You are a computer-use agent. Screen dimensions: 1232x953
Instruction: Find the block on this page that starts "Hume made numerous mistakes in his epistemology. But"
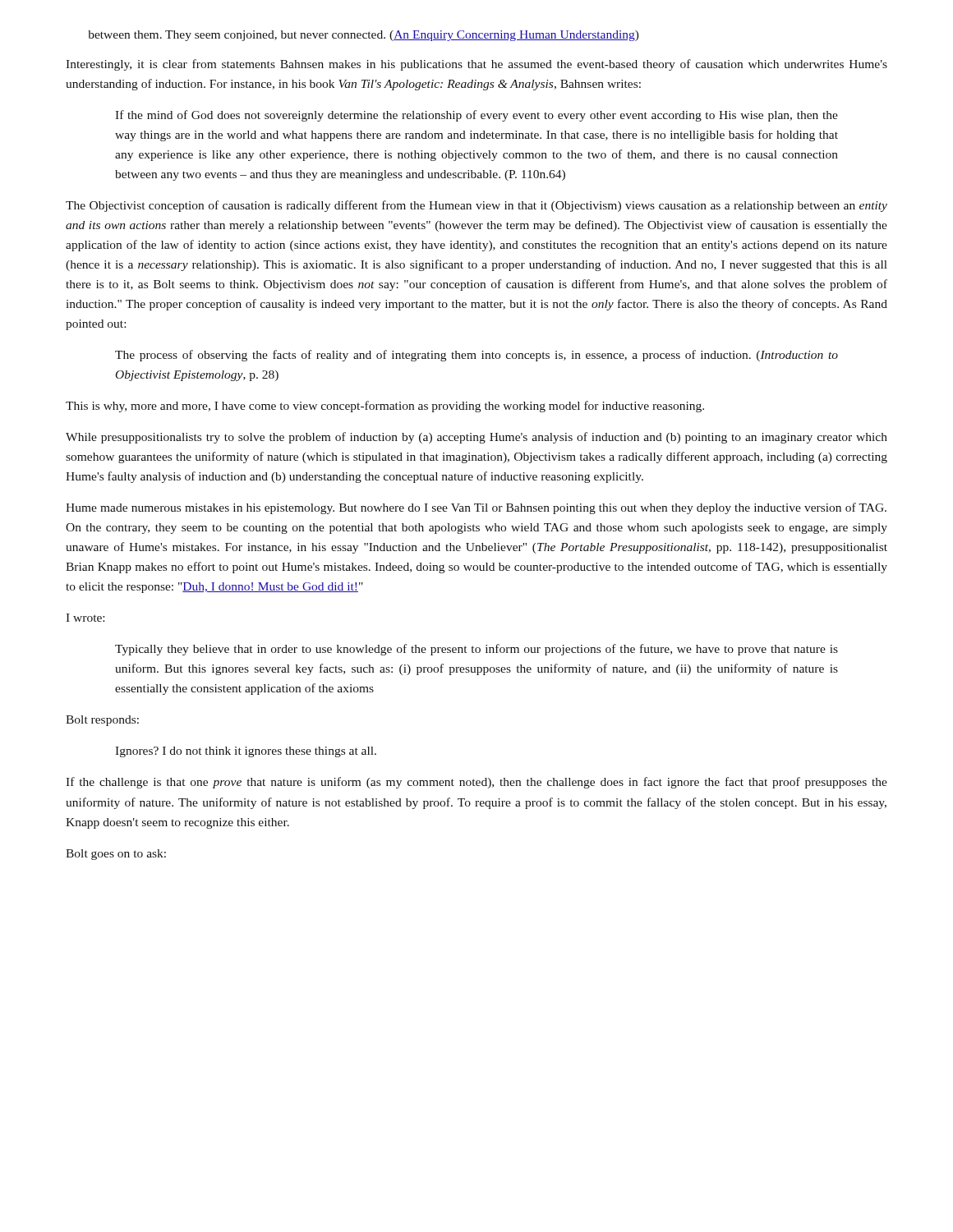476,547
